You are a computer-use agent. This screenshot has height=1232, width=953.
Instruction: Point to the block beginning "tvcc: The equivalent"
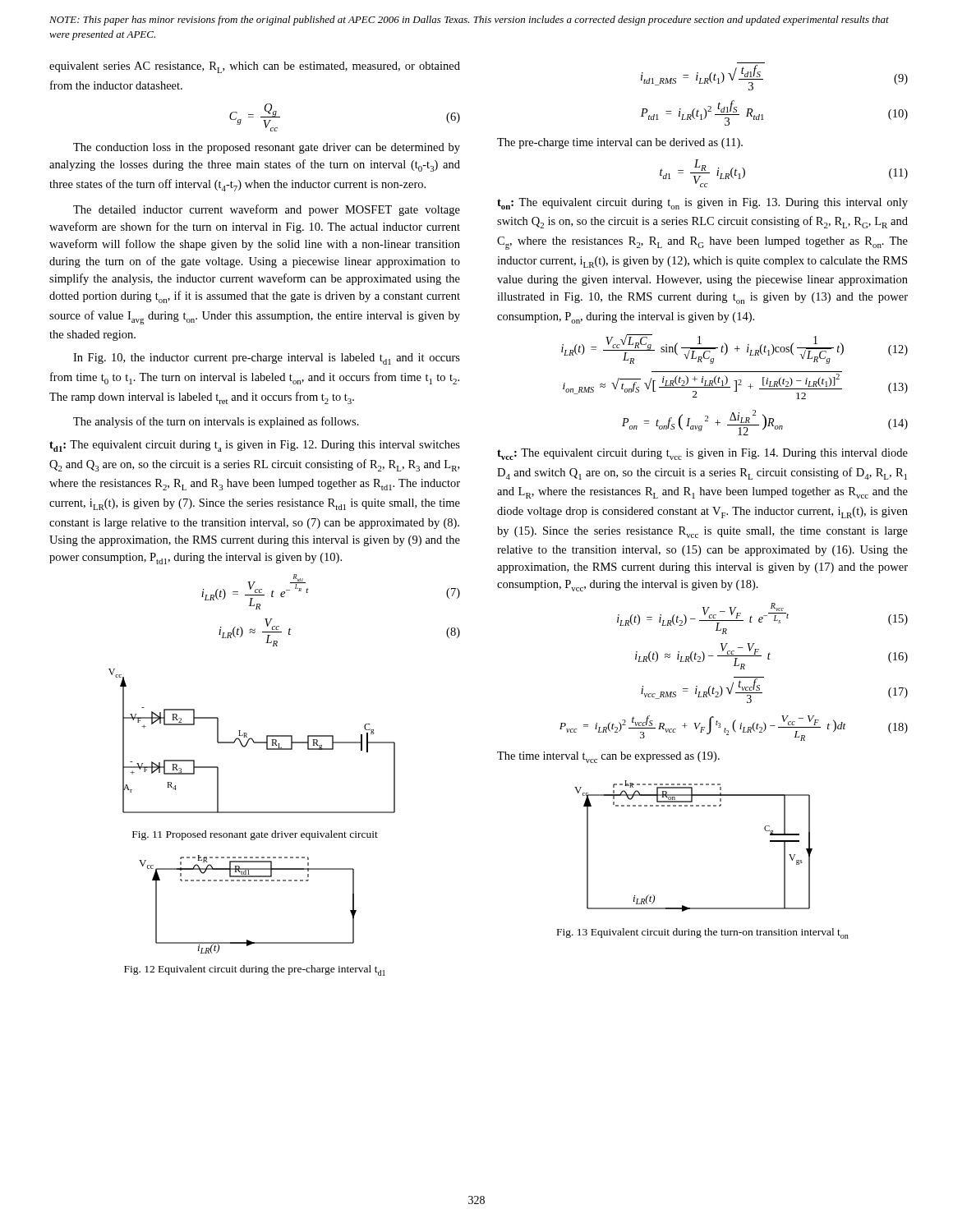click(702, 520)
